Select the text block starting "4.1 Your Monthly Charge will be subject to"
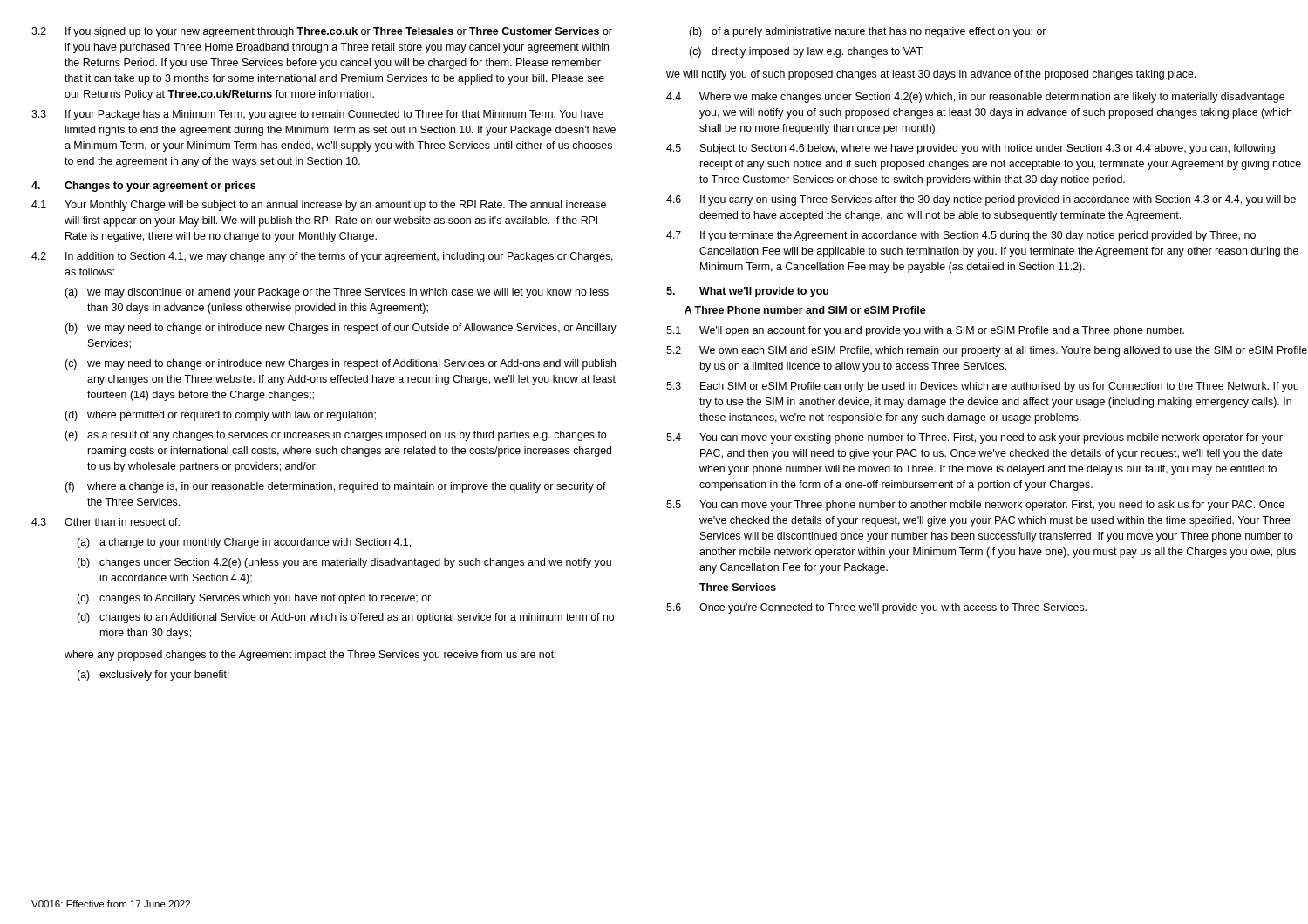1308x924 pixels. (324, 221)
